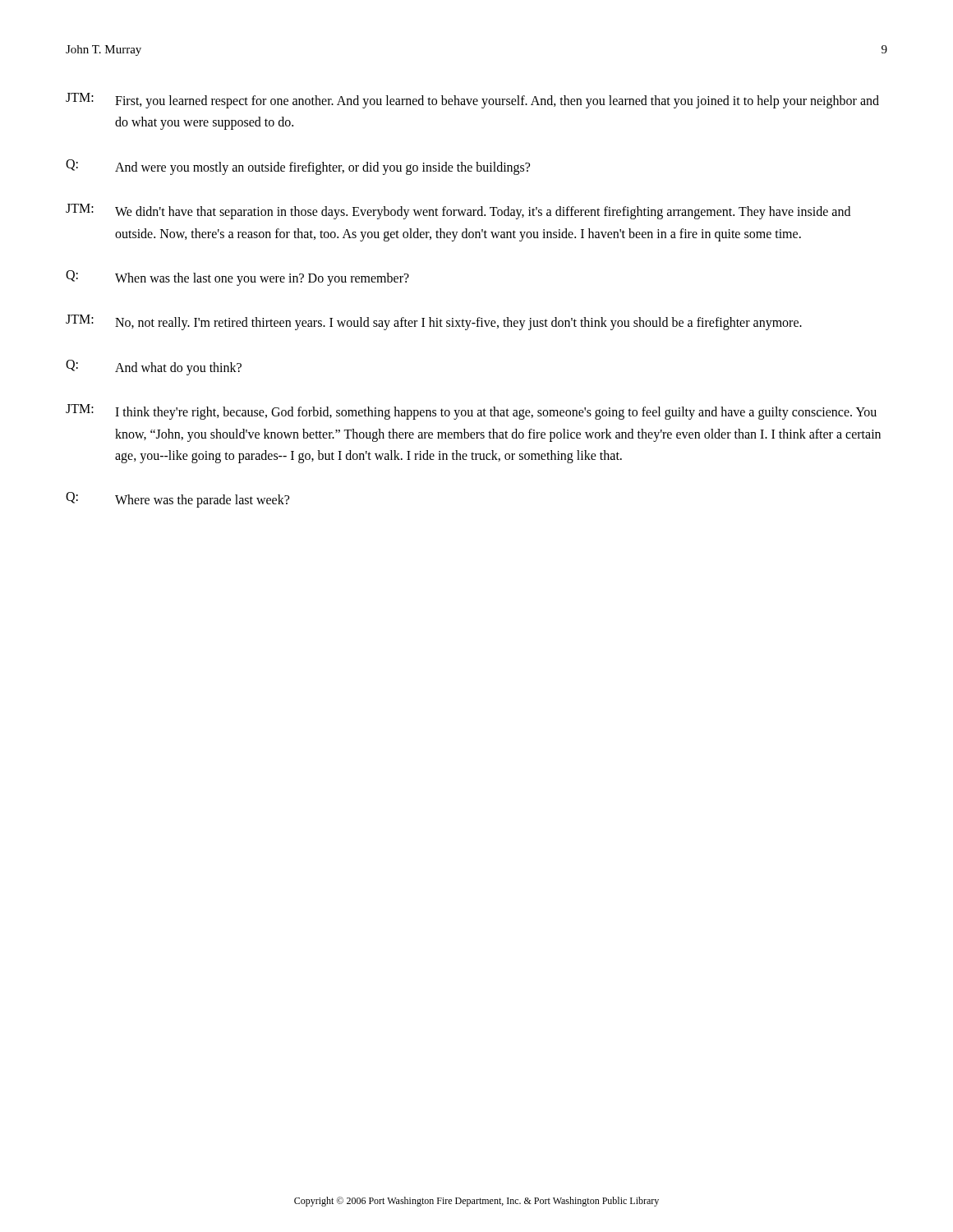Find the block on this page that starts "JTM: First, you learned respect for one"
The width and height of the screenshot is (953, 1232).
click(476, 112)
